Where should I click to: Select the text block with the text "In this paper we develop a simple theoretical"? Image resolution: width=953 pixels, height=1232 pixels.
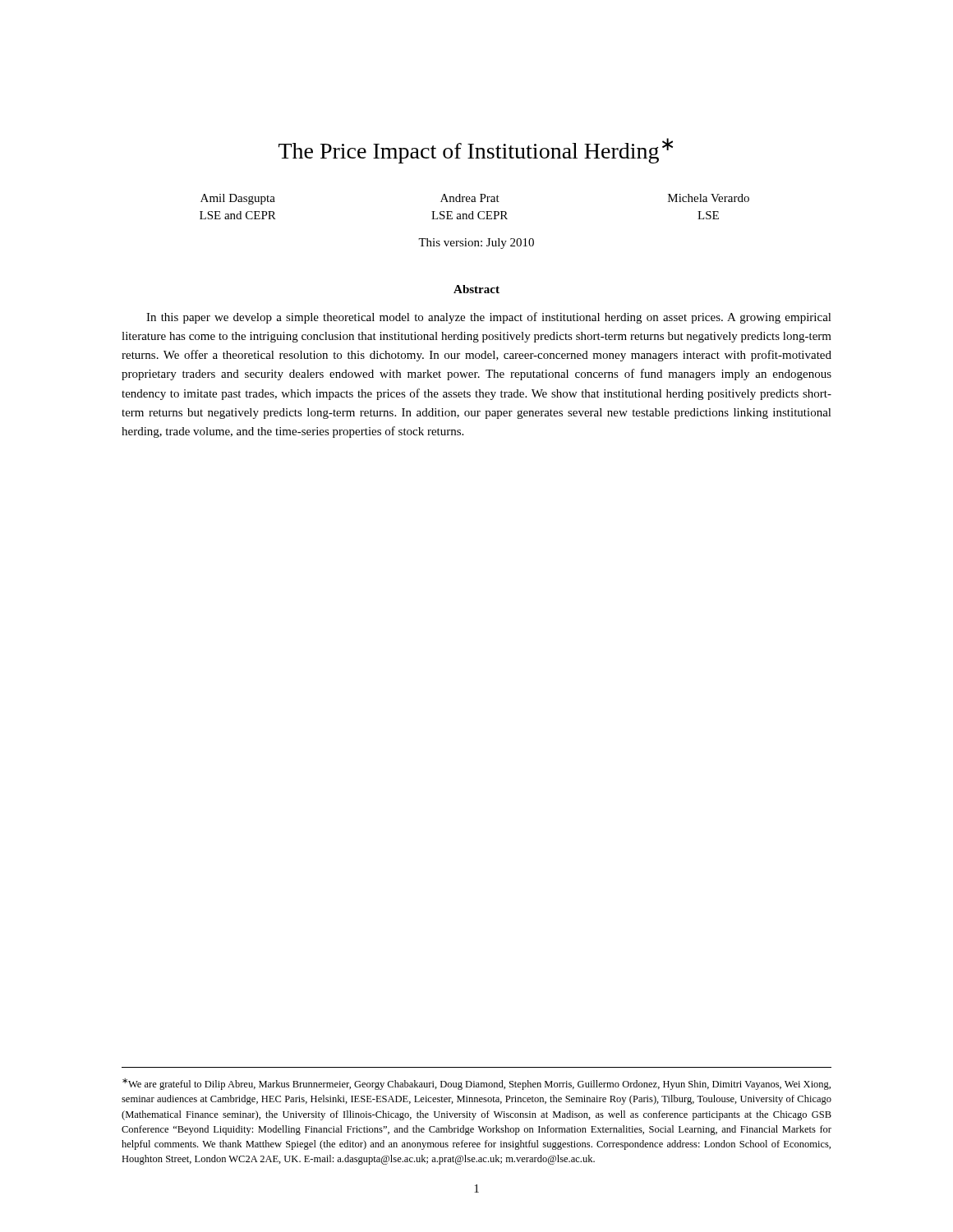point(476,374)
